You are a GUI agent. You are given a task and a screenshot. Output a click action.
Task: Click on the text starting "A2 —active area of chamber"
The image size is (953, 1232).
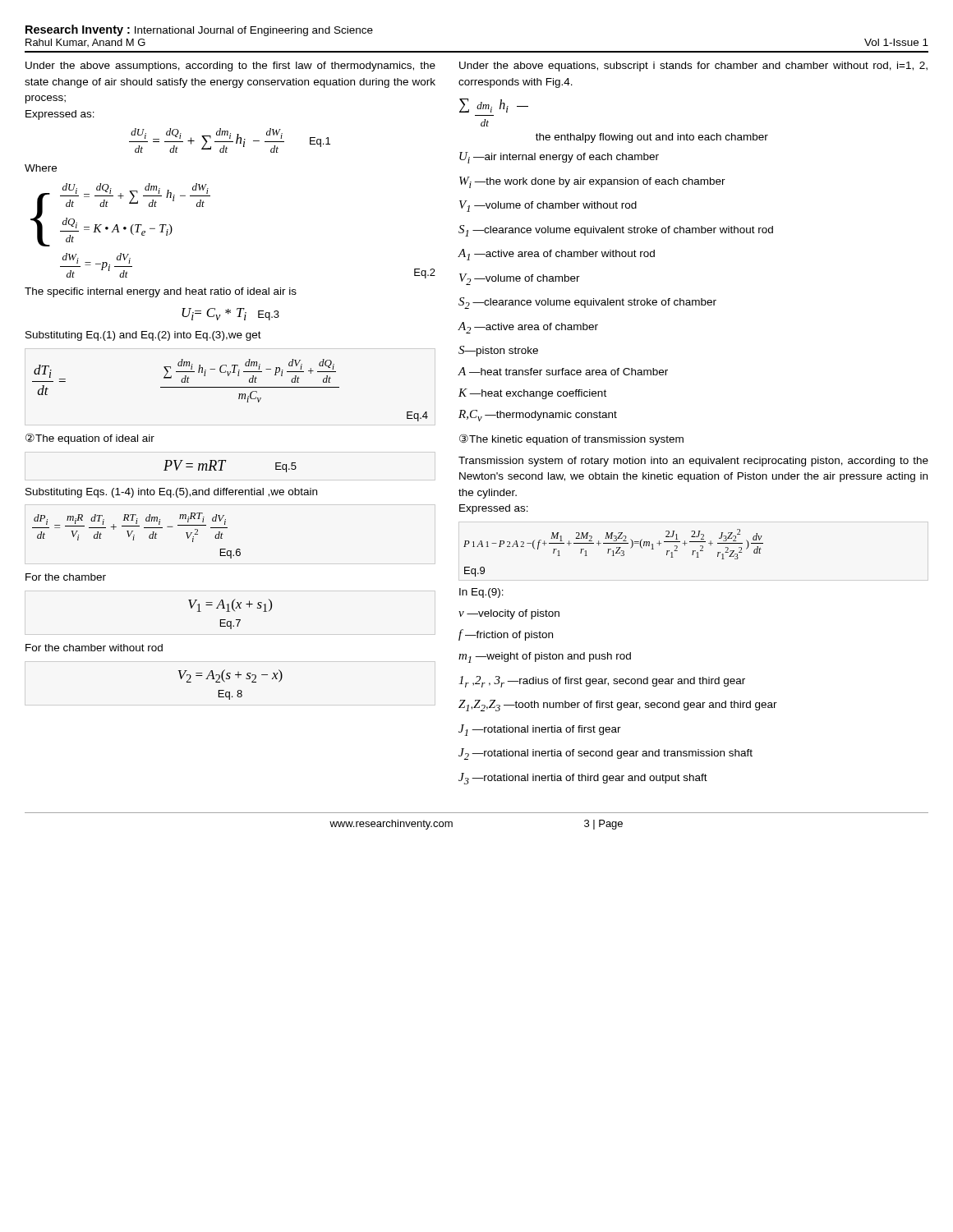528,328
